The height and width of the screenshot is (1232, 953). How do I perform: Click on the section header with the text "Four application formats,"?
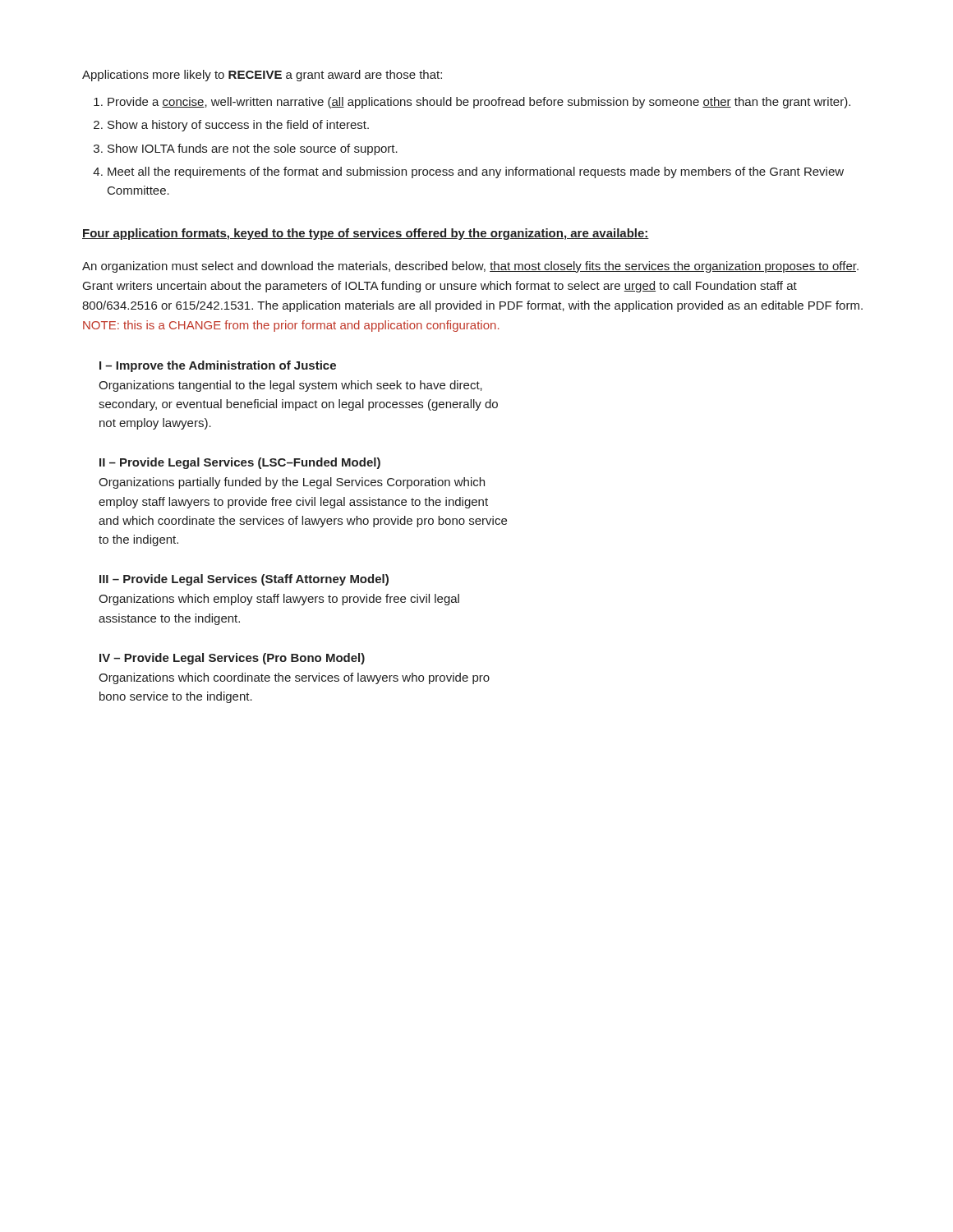tap(365, 233)
